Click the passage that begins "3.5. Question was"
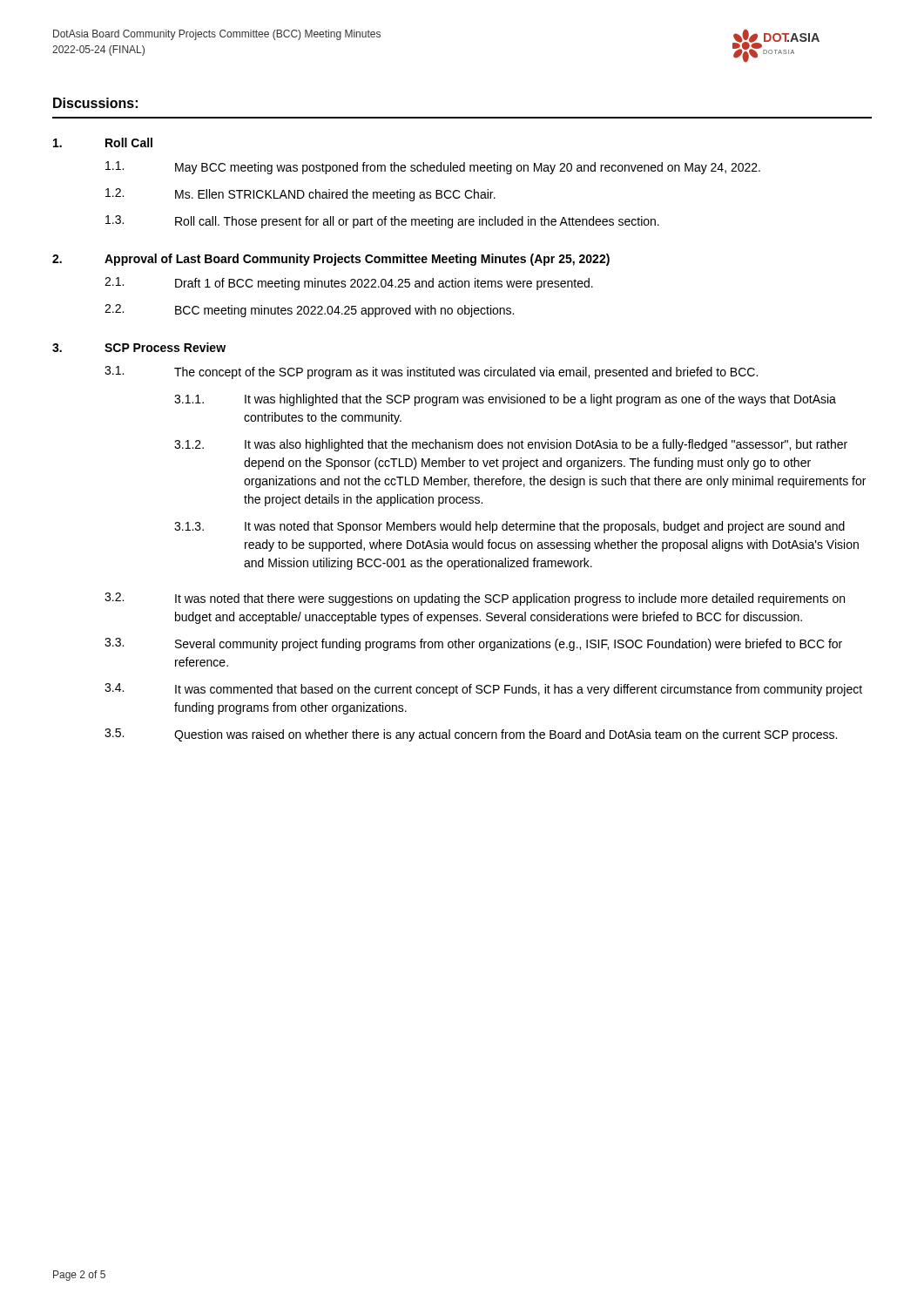 coord(488,735)
